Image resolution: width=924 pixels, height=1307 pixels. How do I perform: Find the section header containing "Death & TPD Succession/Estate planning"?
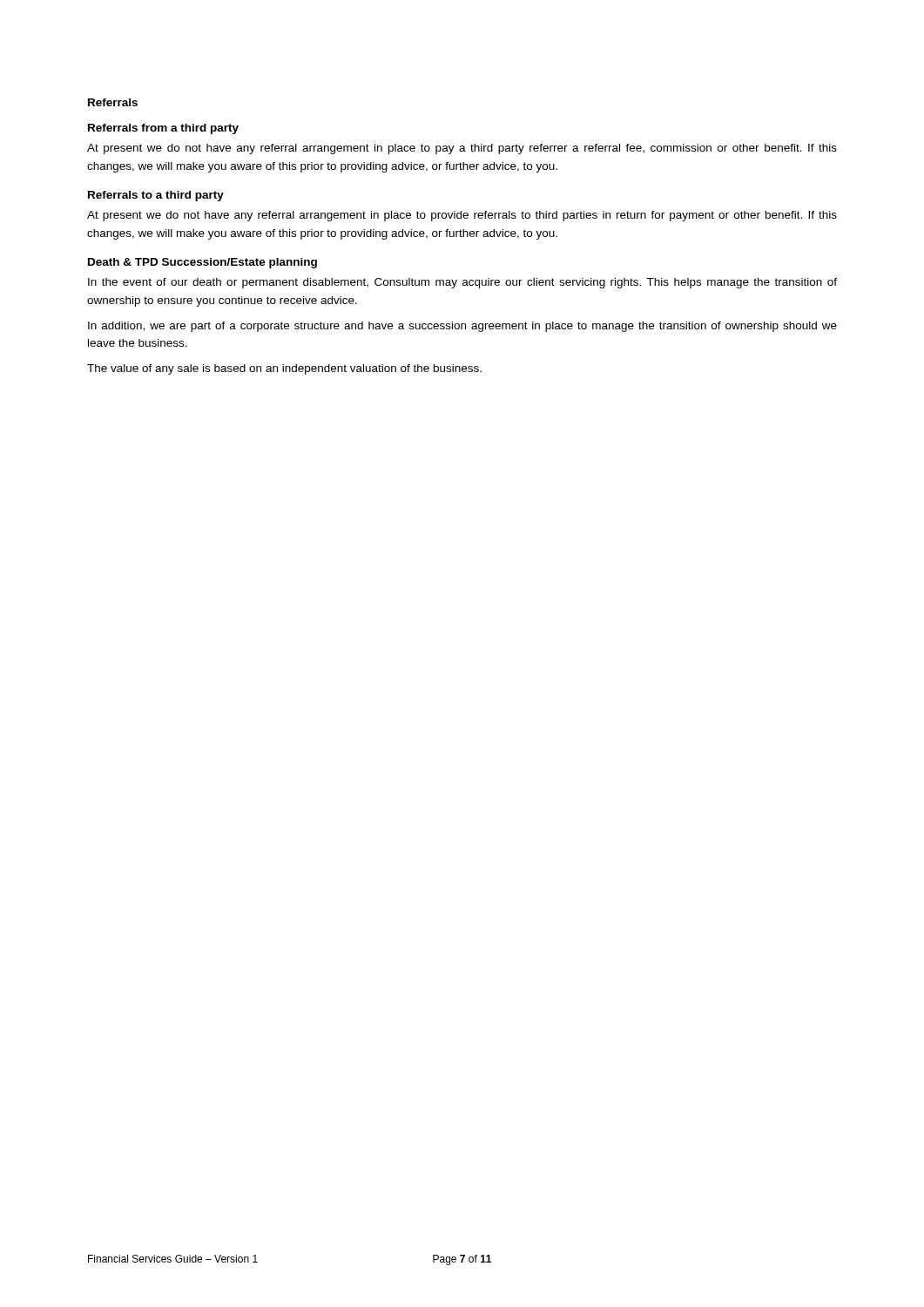[202, 262]
